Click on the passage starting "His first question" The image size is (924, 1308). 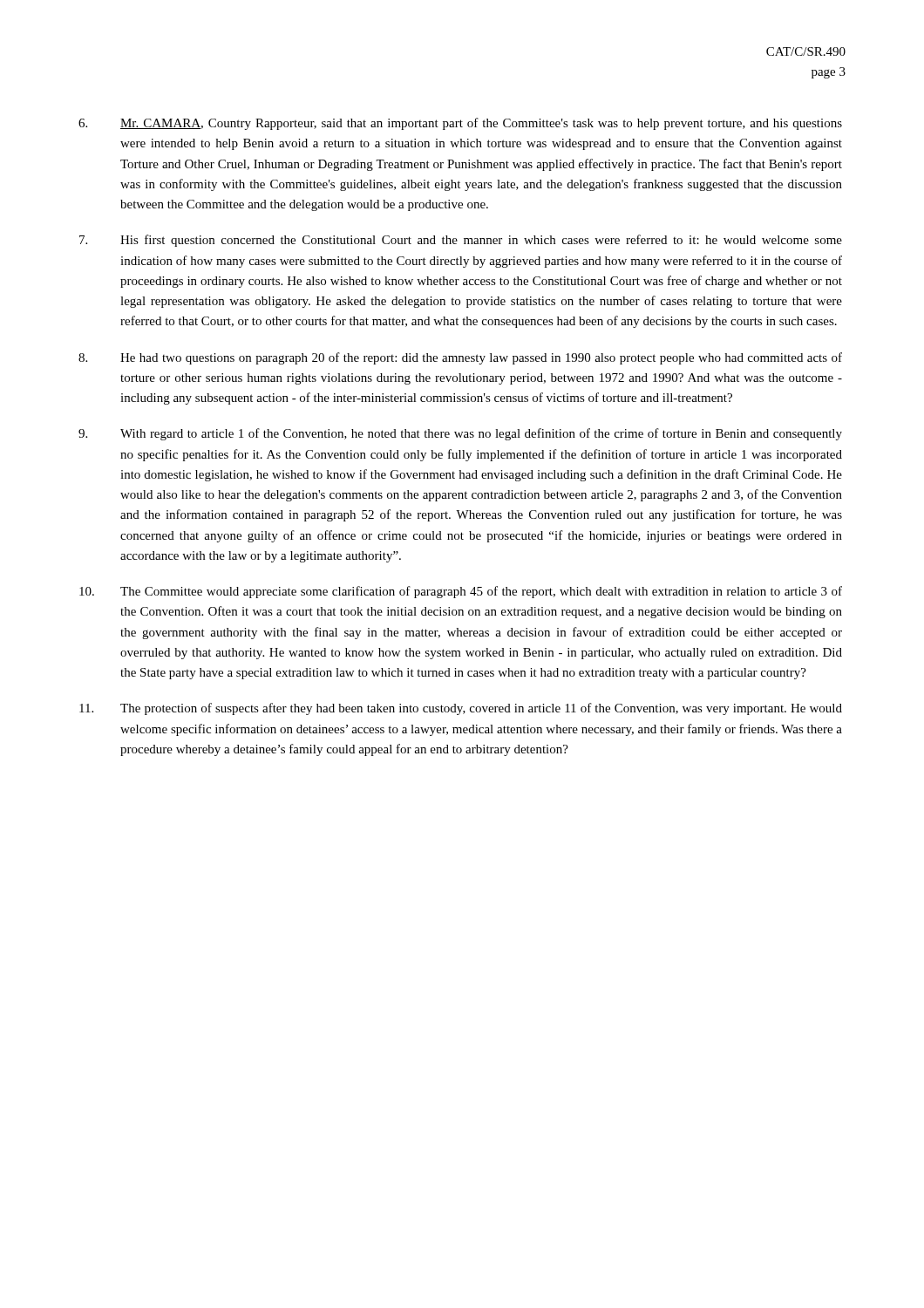460,281
